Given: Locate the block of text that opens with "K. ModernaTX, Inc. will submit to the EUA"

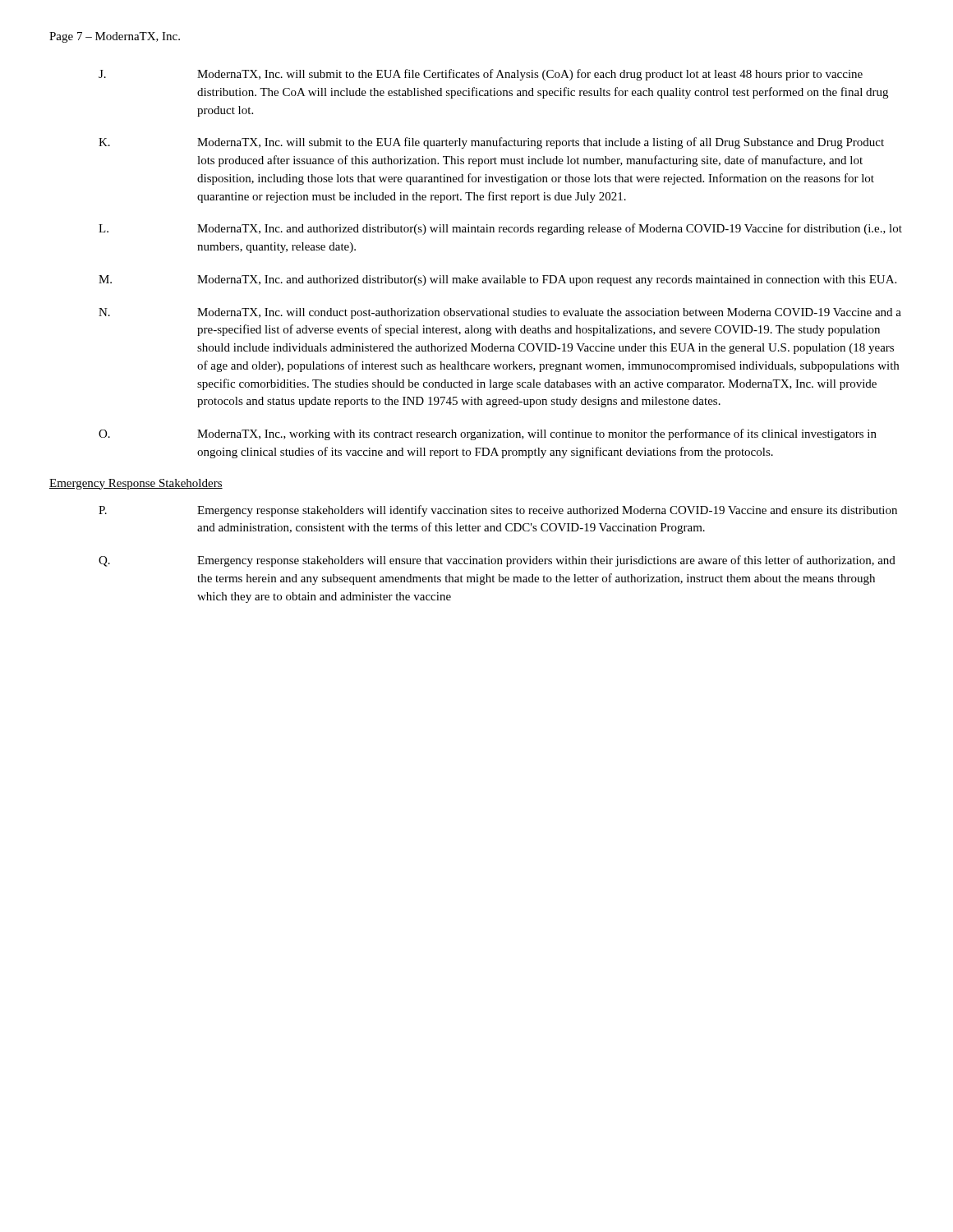Looking at the screenshot, I should click(476, 170).
